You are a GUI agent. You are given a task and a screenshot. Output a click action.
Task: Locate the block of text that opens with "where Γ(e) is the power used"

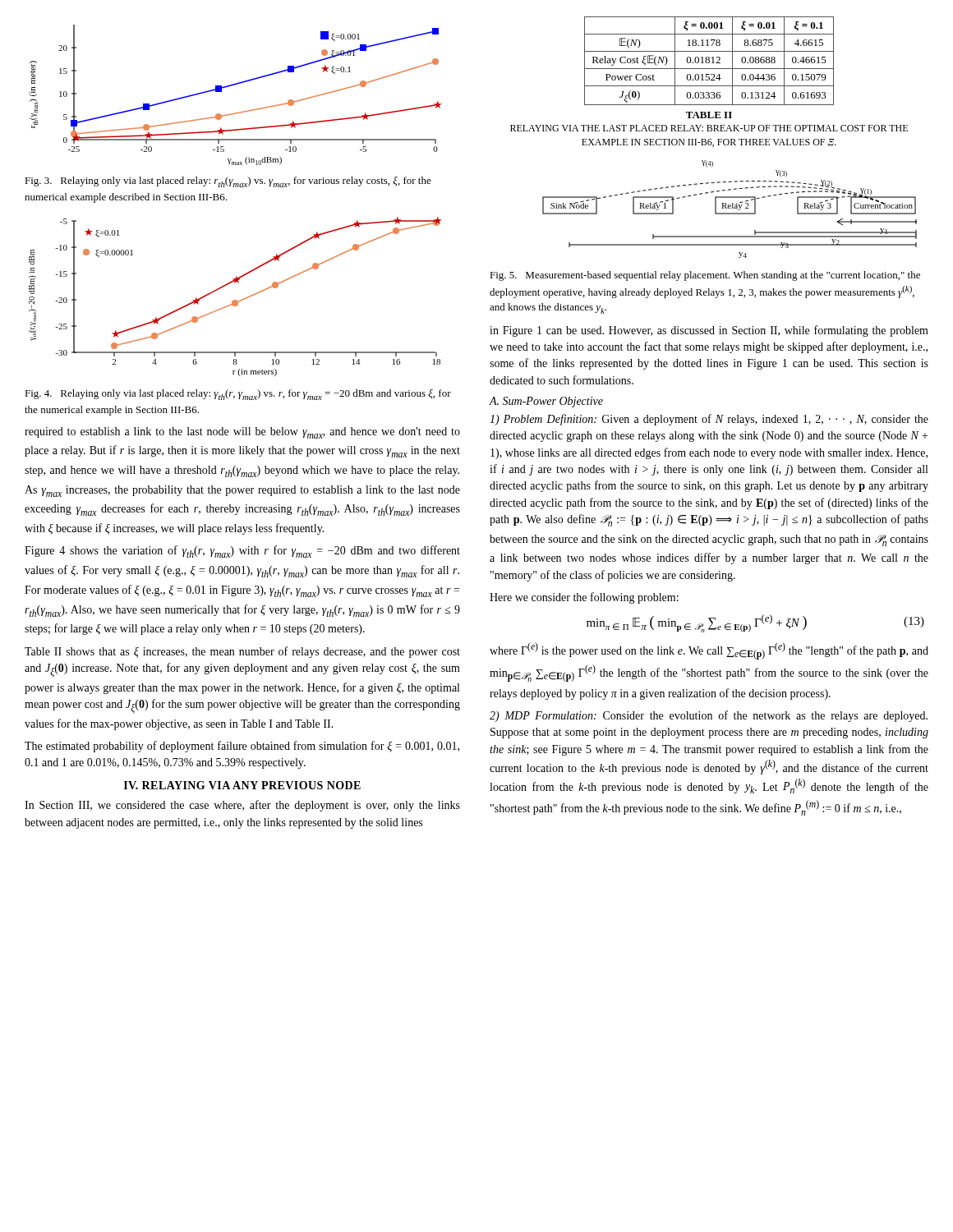tap(709, 731)
